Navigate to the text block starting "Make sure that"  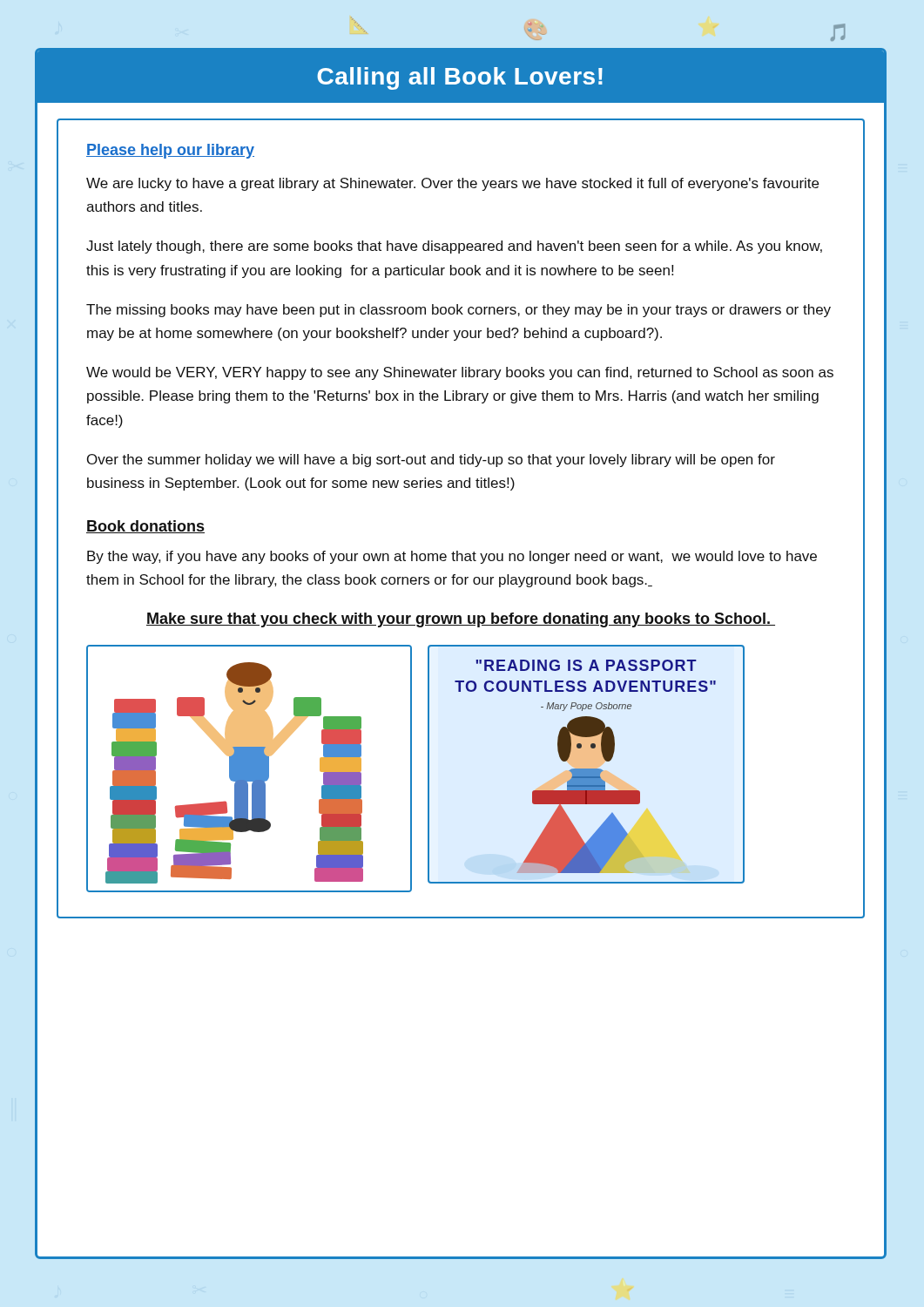[461, 620]
